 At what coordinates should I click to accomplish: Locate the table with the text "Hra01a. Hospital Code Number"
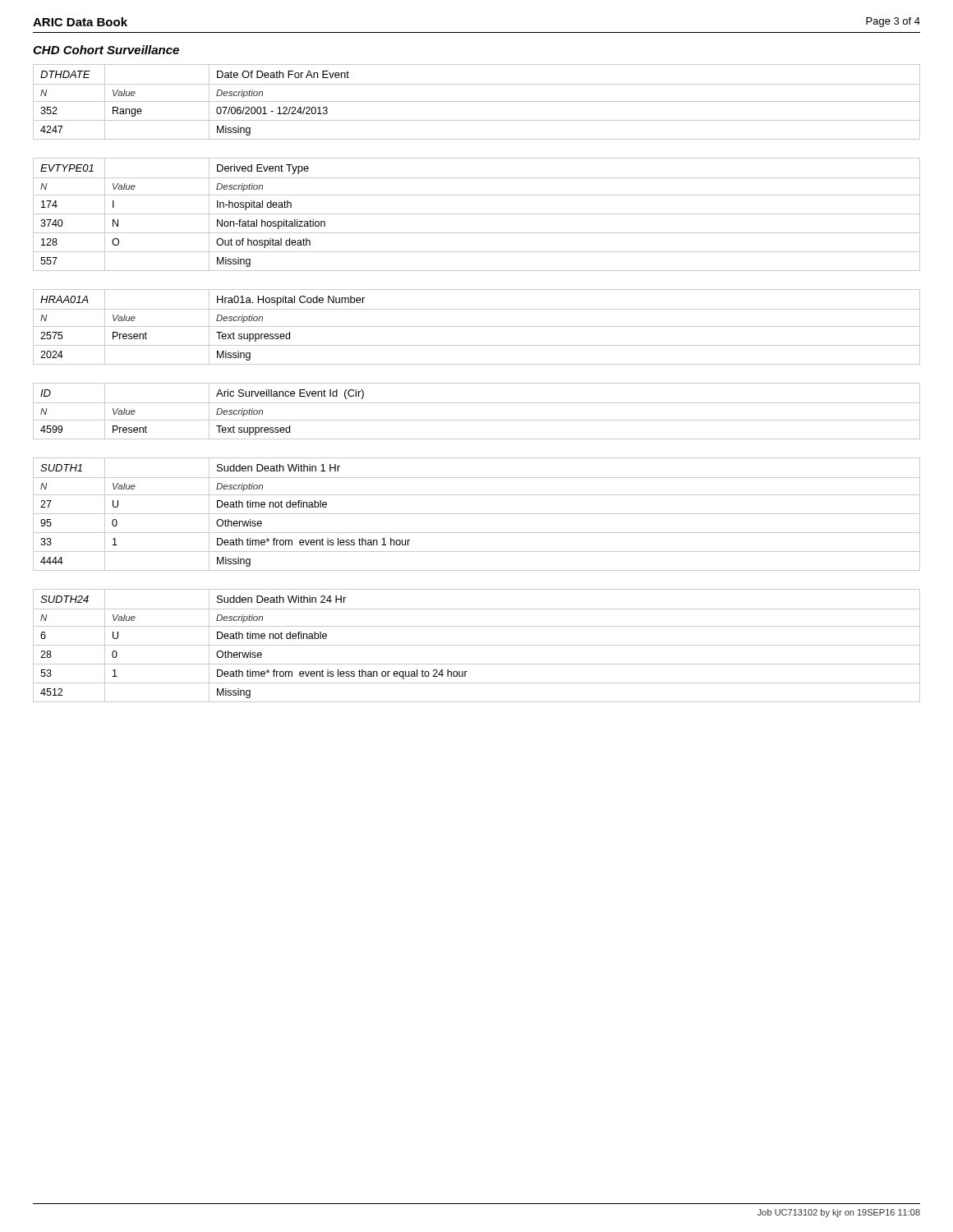476,327
